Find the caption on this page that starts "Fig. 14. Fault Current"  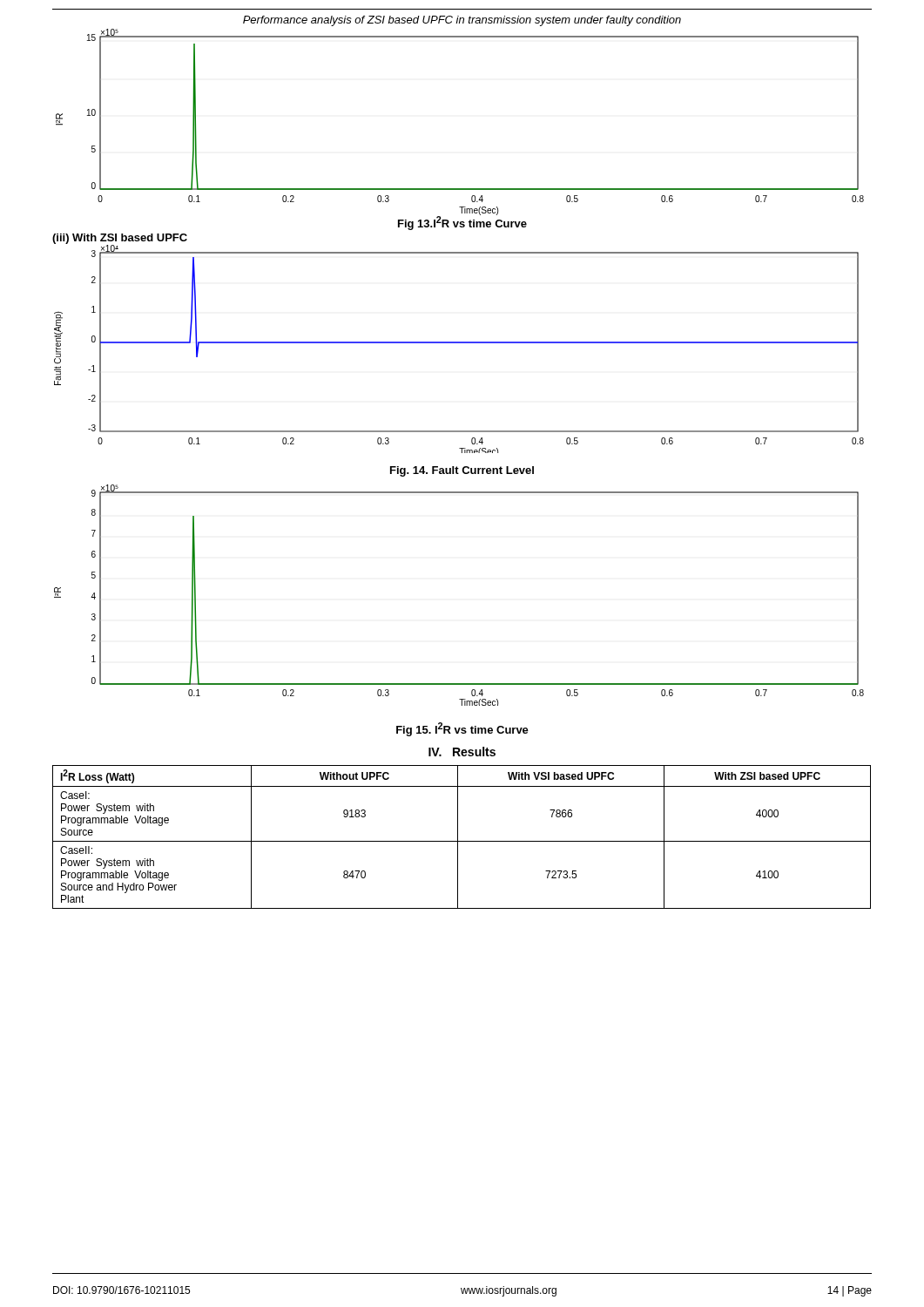coord(462,470)
